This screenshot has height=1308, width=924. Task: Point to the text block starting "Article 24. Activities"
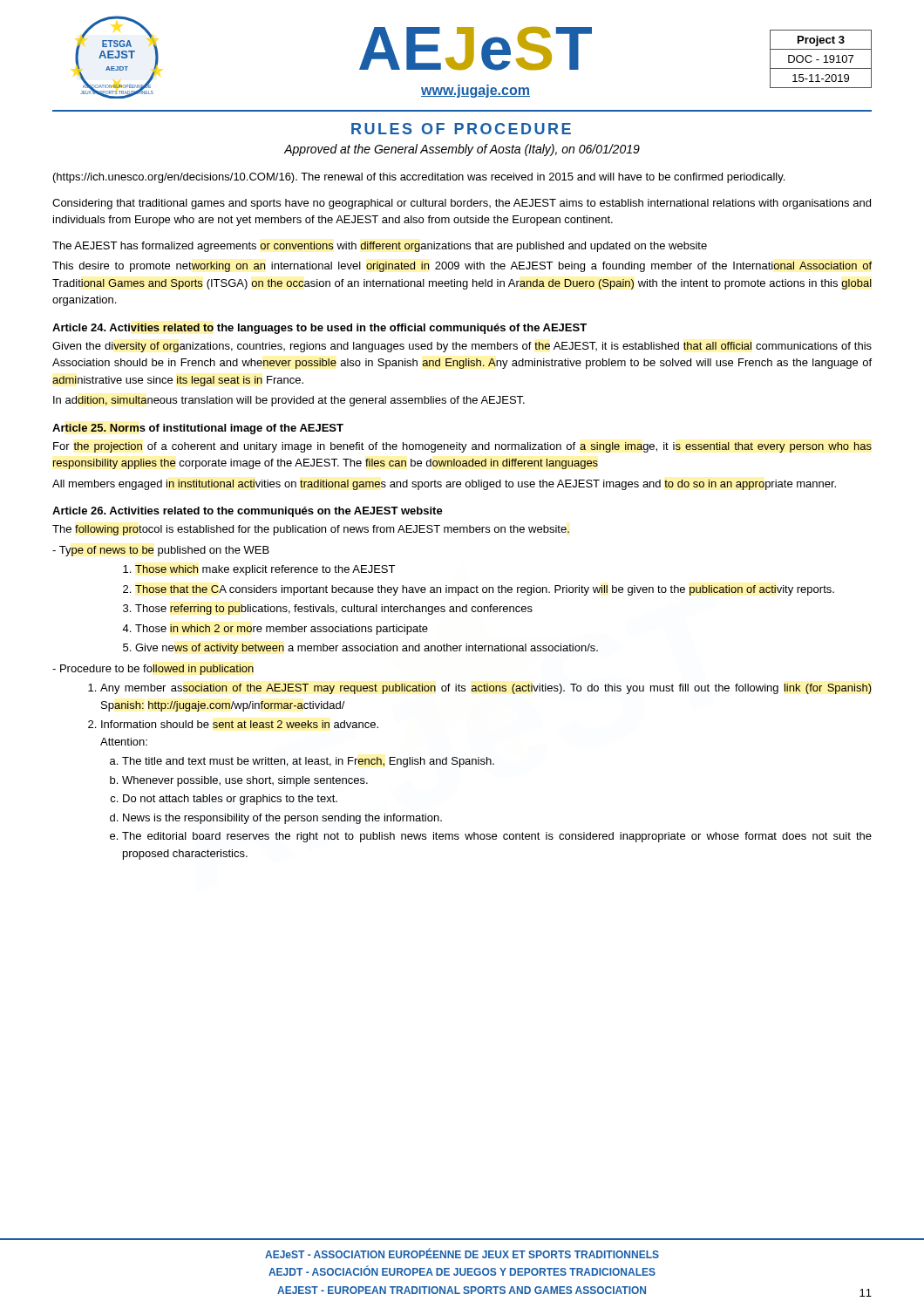(x=320, y=327)
